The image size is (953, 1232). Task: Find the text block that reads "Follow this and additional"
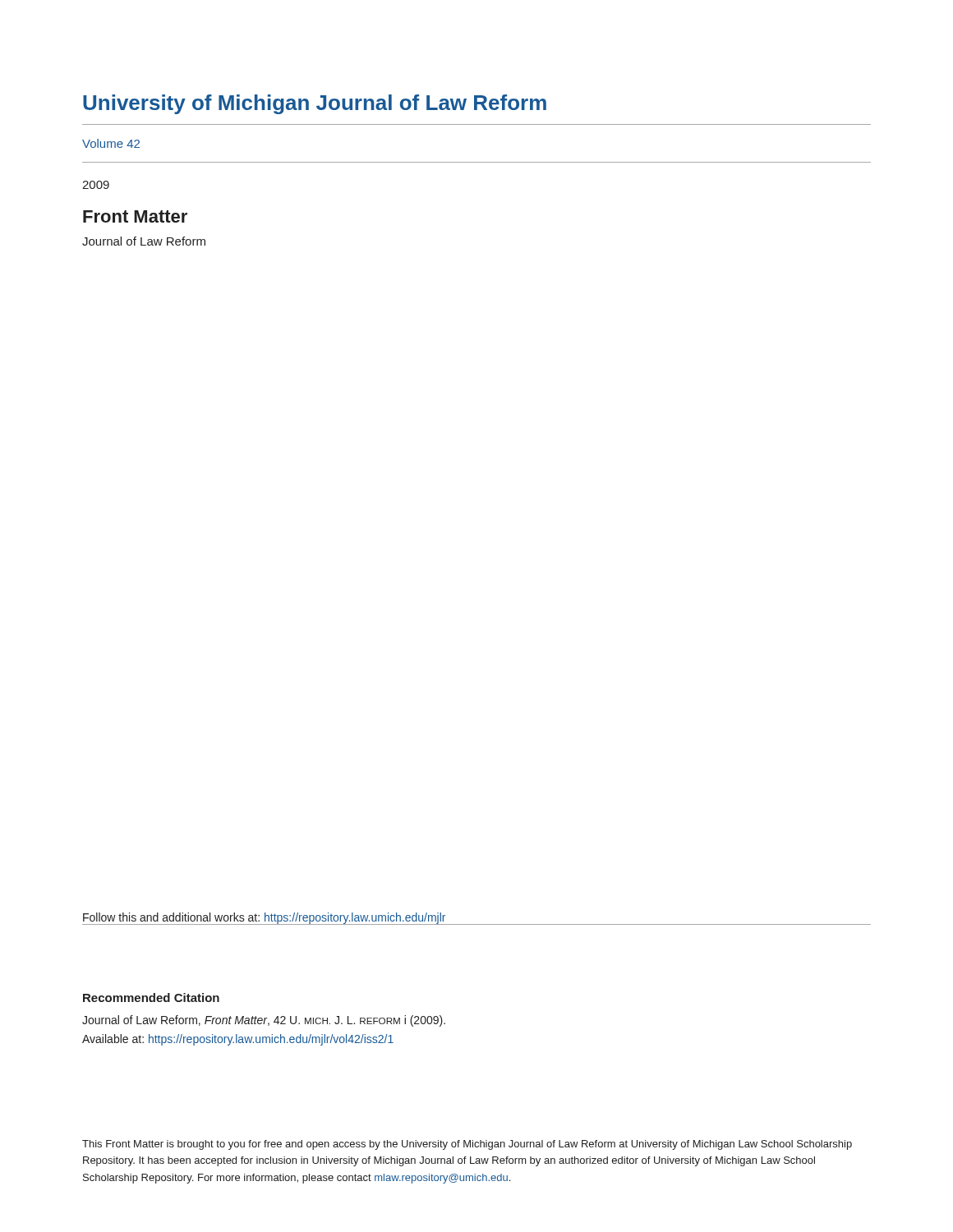tap(476, 918)
